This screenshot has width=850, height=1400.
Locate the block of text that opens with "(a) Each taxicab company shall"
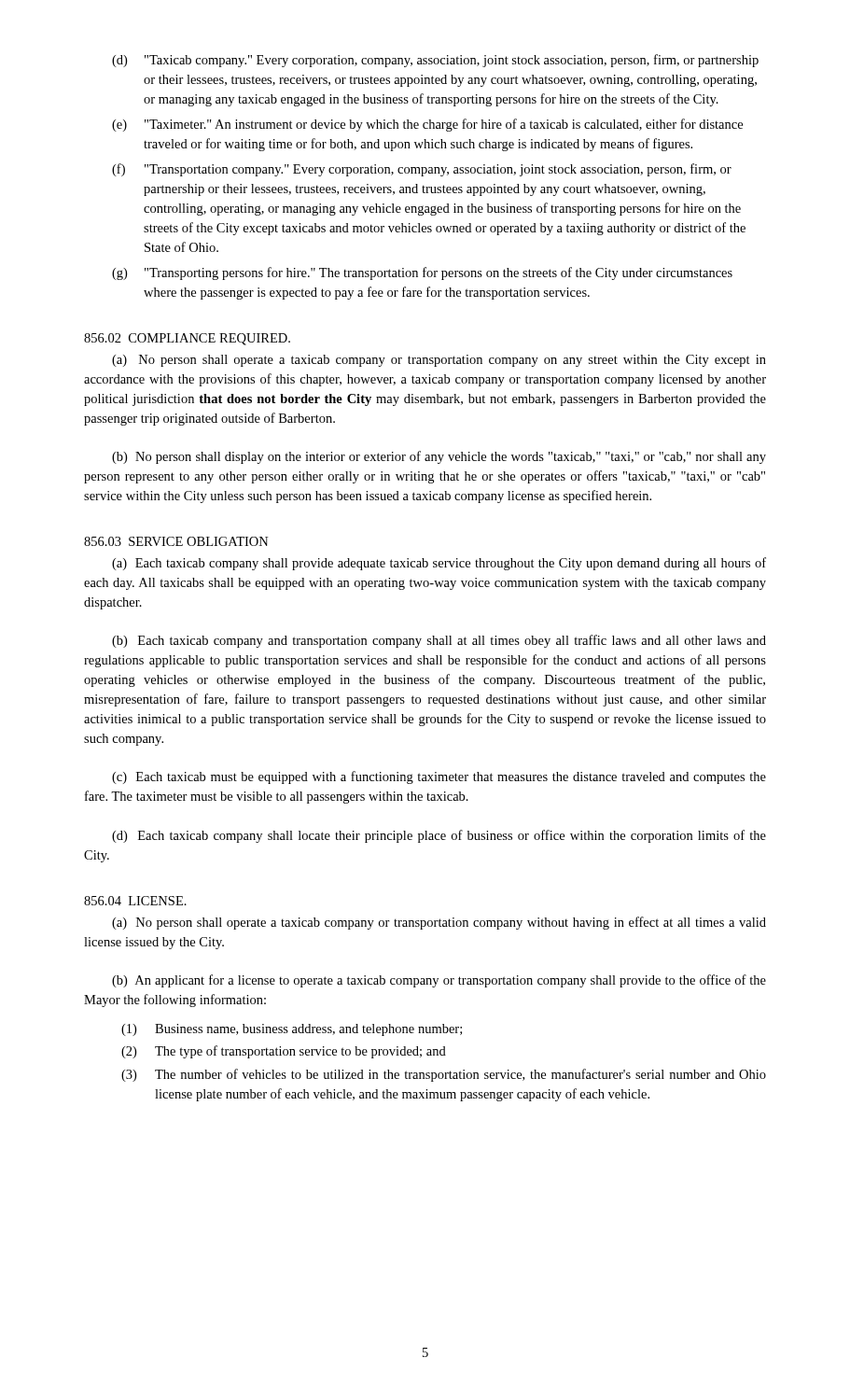[425, 583]
